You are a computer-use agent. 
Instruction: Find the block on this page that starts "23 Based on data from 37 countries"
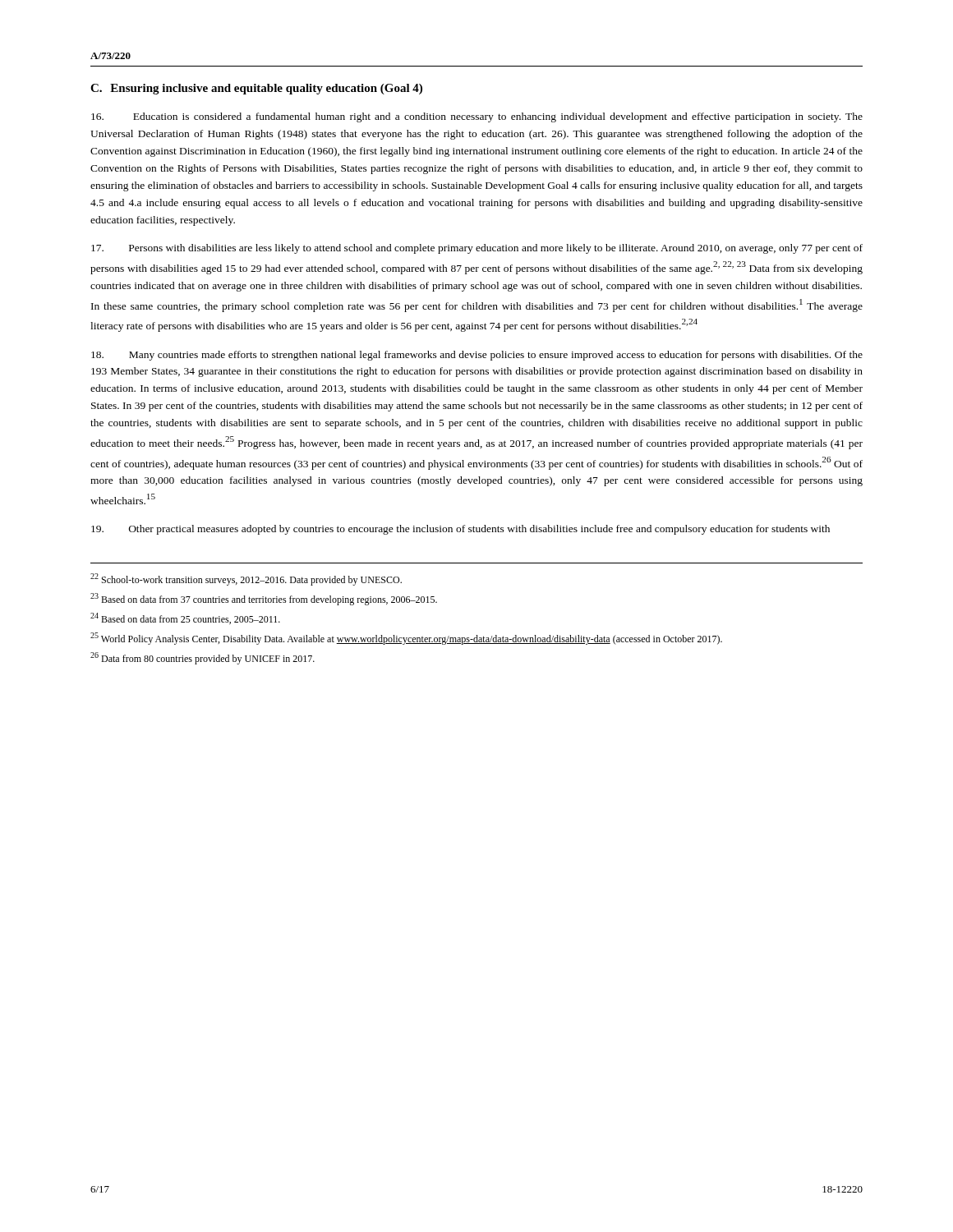264,599
